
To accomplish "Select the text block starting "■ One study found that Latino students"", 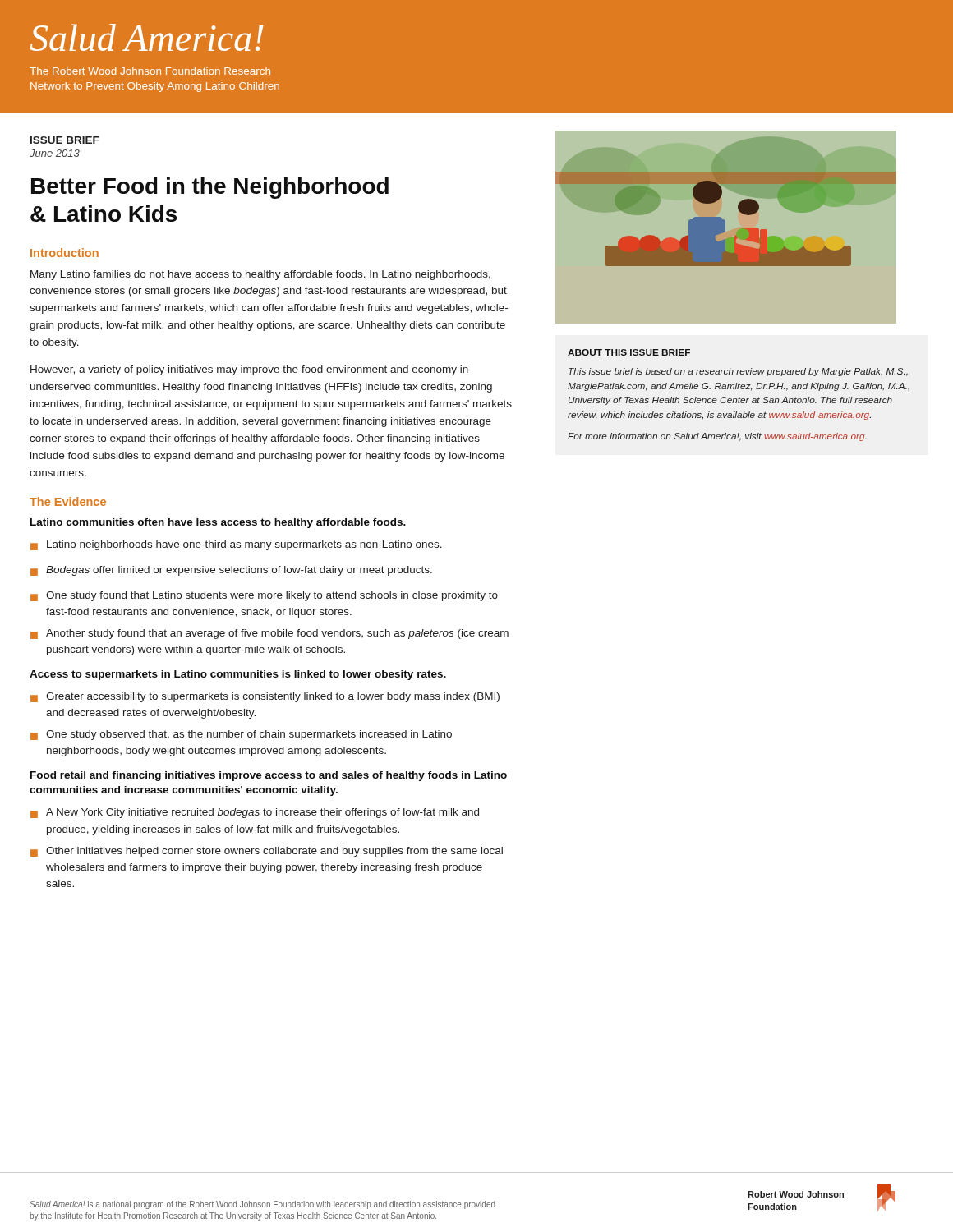I will tap(271, 604).
